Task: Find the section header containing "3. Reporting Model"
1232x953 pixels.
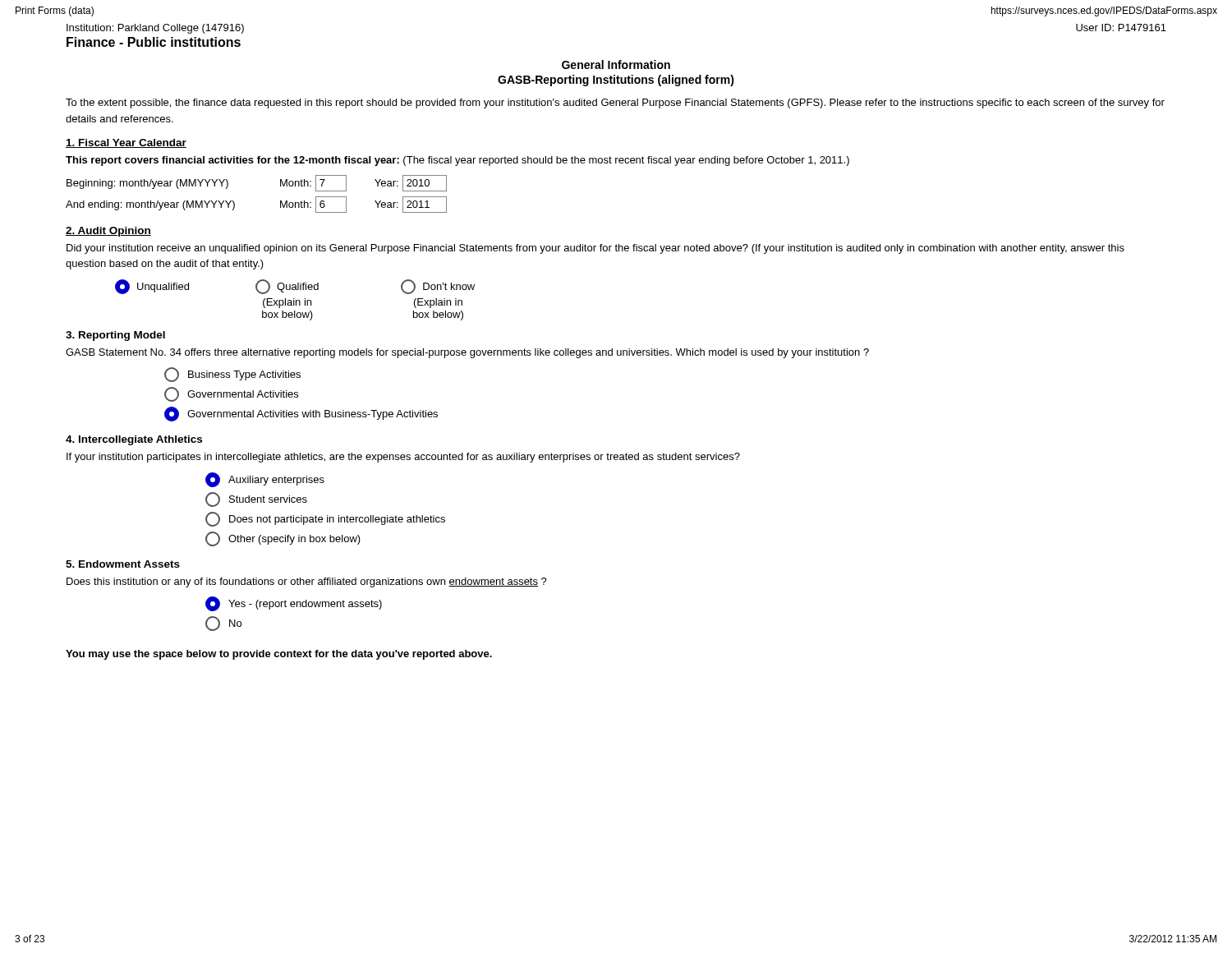Action: click(x=116, y=334)
